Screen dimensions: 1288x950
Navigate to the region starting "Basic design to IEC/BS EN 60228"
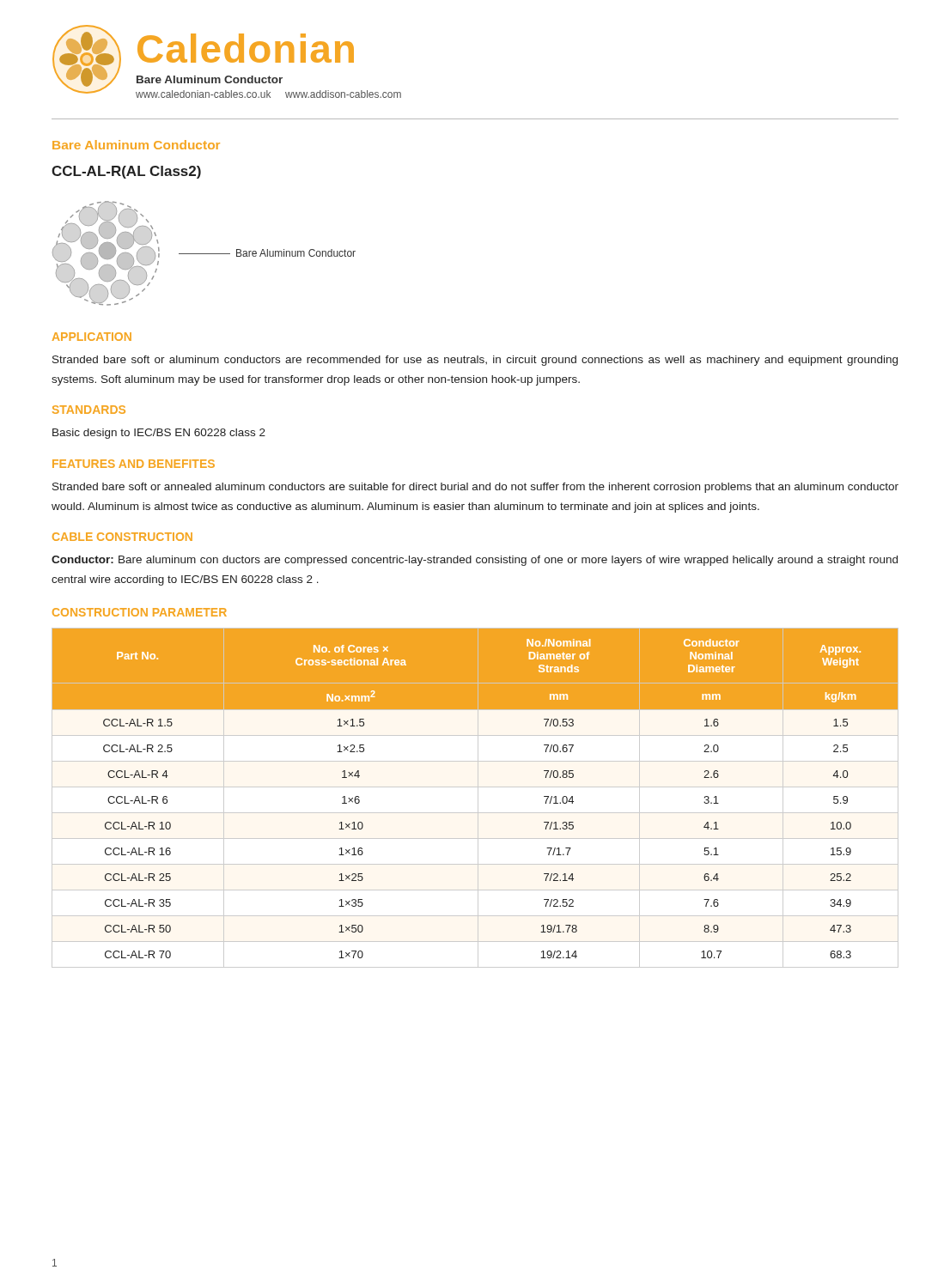[159, 433]
